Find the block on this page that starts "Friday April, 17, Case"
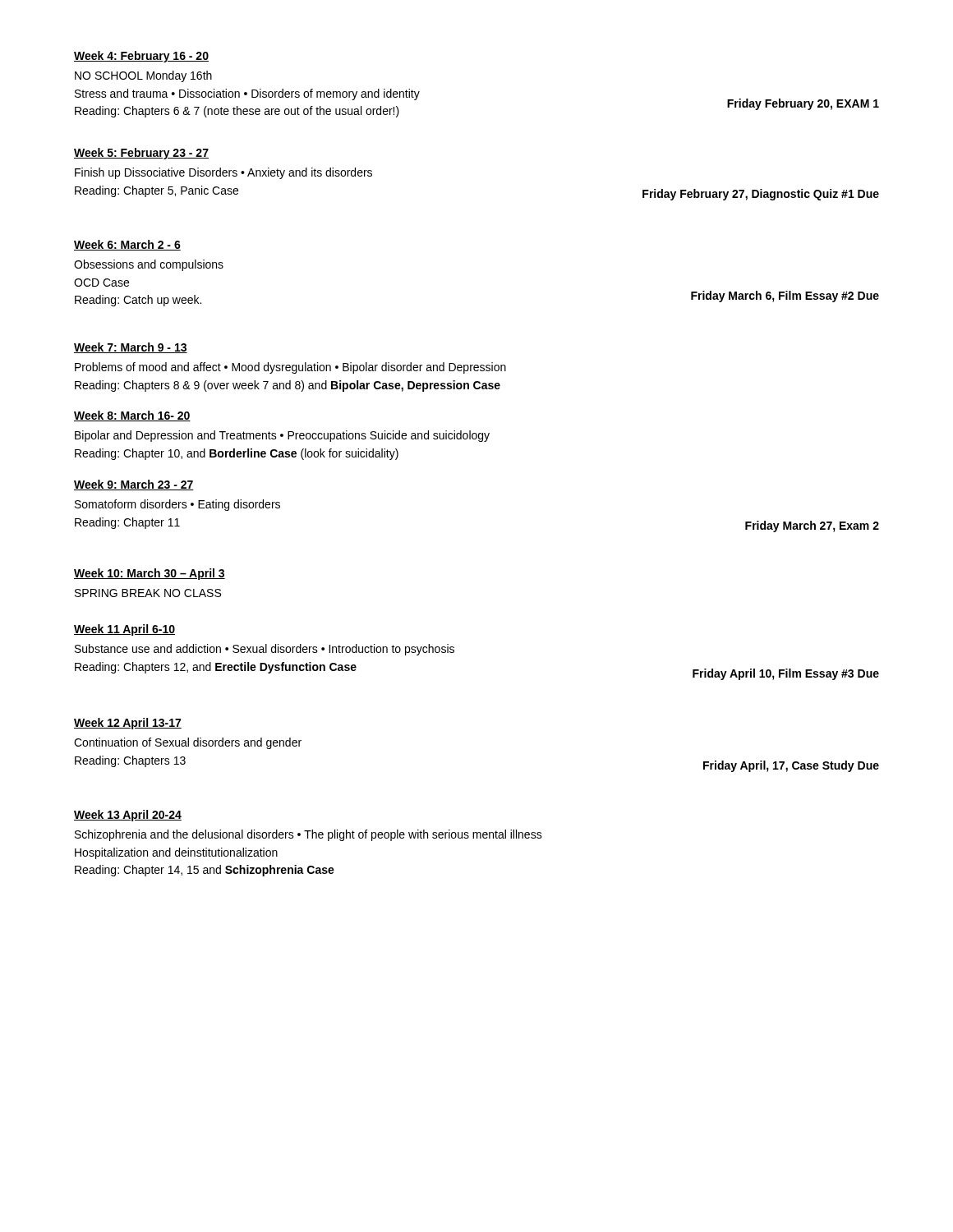The height and width of the screenshot is (1232, 953). 791,766
